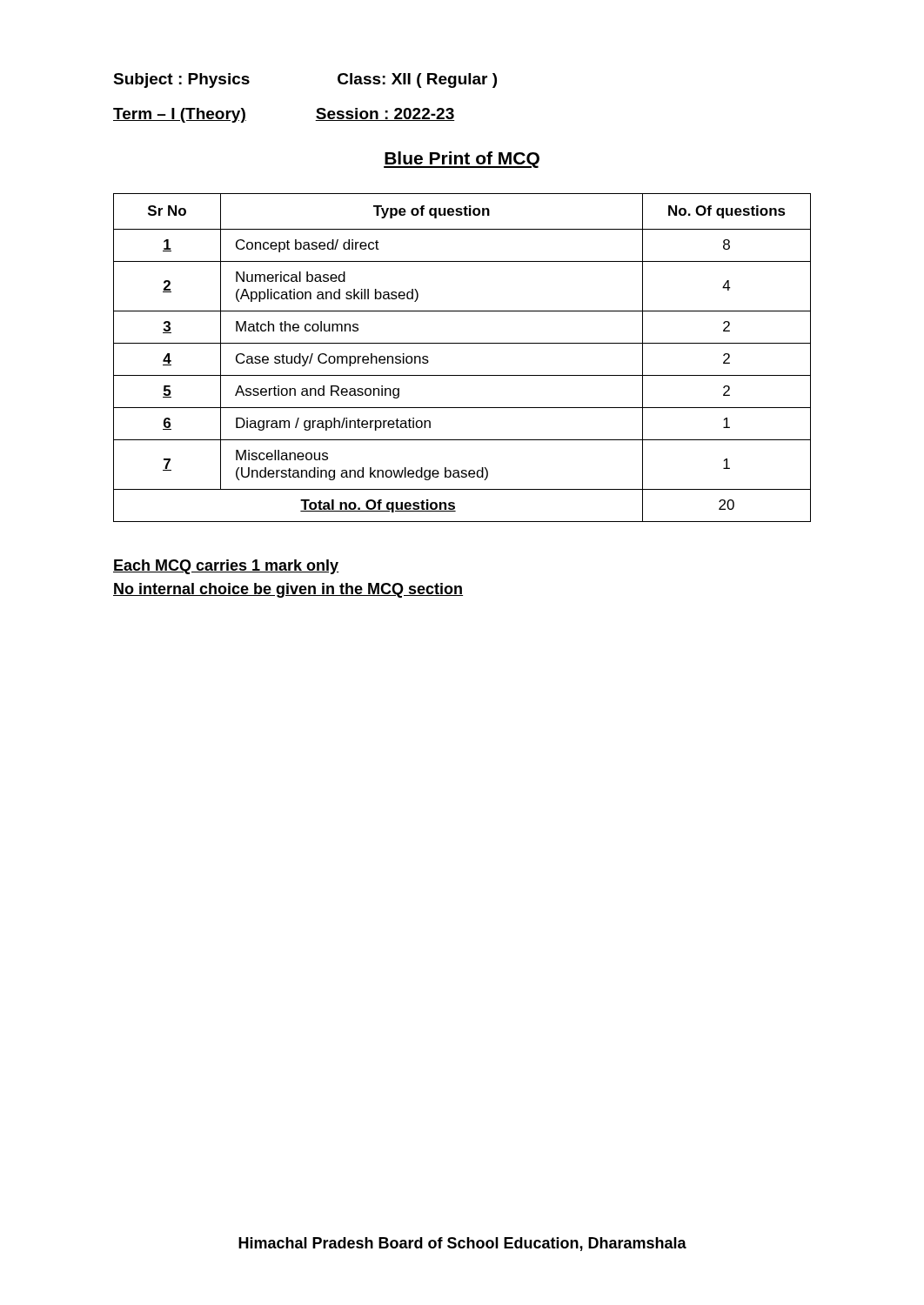Locate the table with the text "Sr No"

point(462,358)
